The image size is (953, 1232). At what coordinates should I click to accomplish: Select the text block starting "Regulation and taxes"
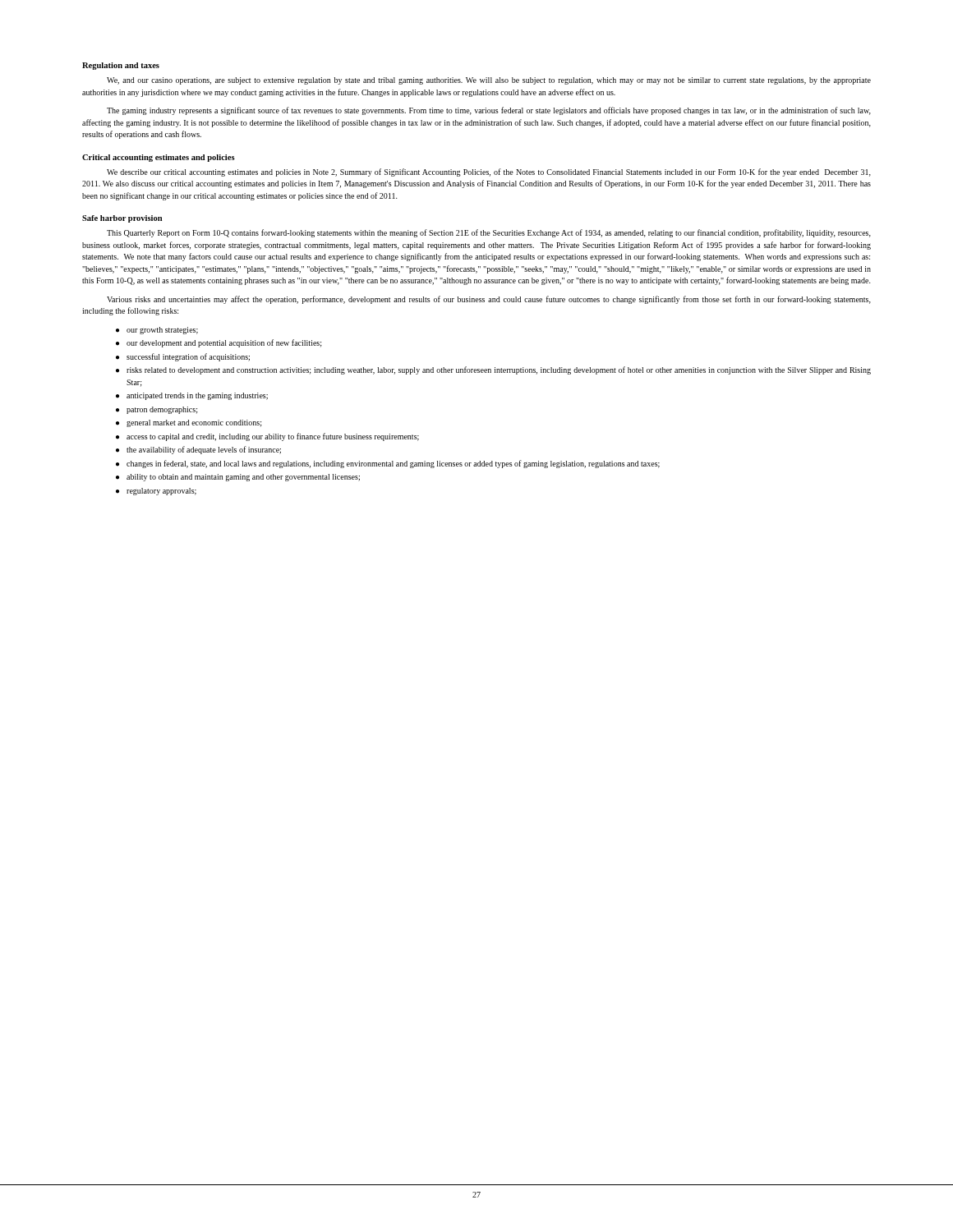tap(121, 65)
